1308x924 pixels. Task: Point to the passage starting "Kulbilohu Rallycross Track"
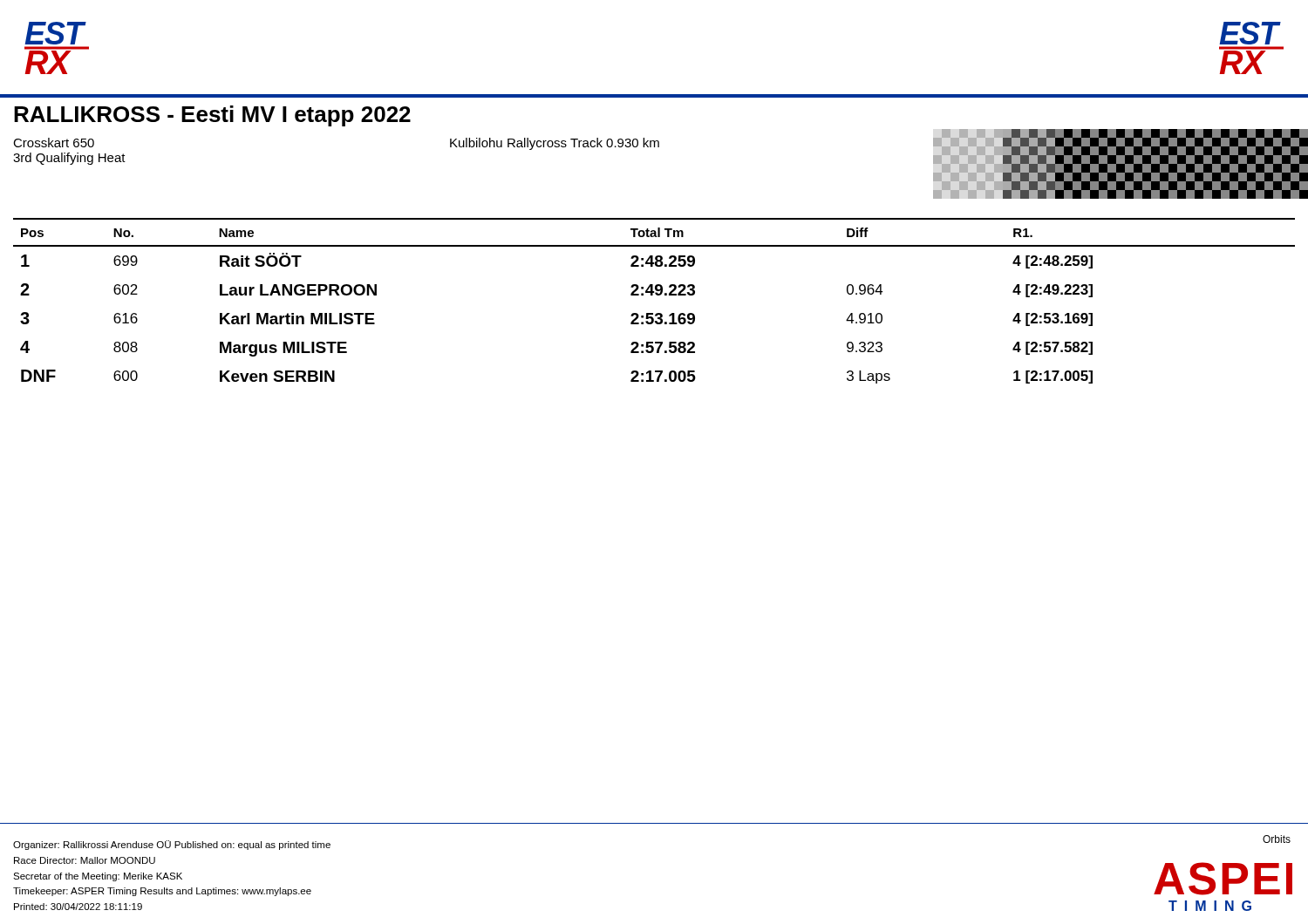click(x=554, y=143)
